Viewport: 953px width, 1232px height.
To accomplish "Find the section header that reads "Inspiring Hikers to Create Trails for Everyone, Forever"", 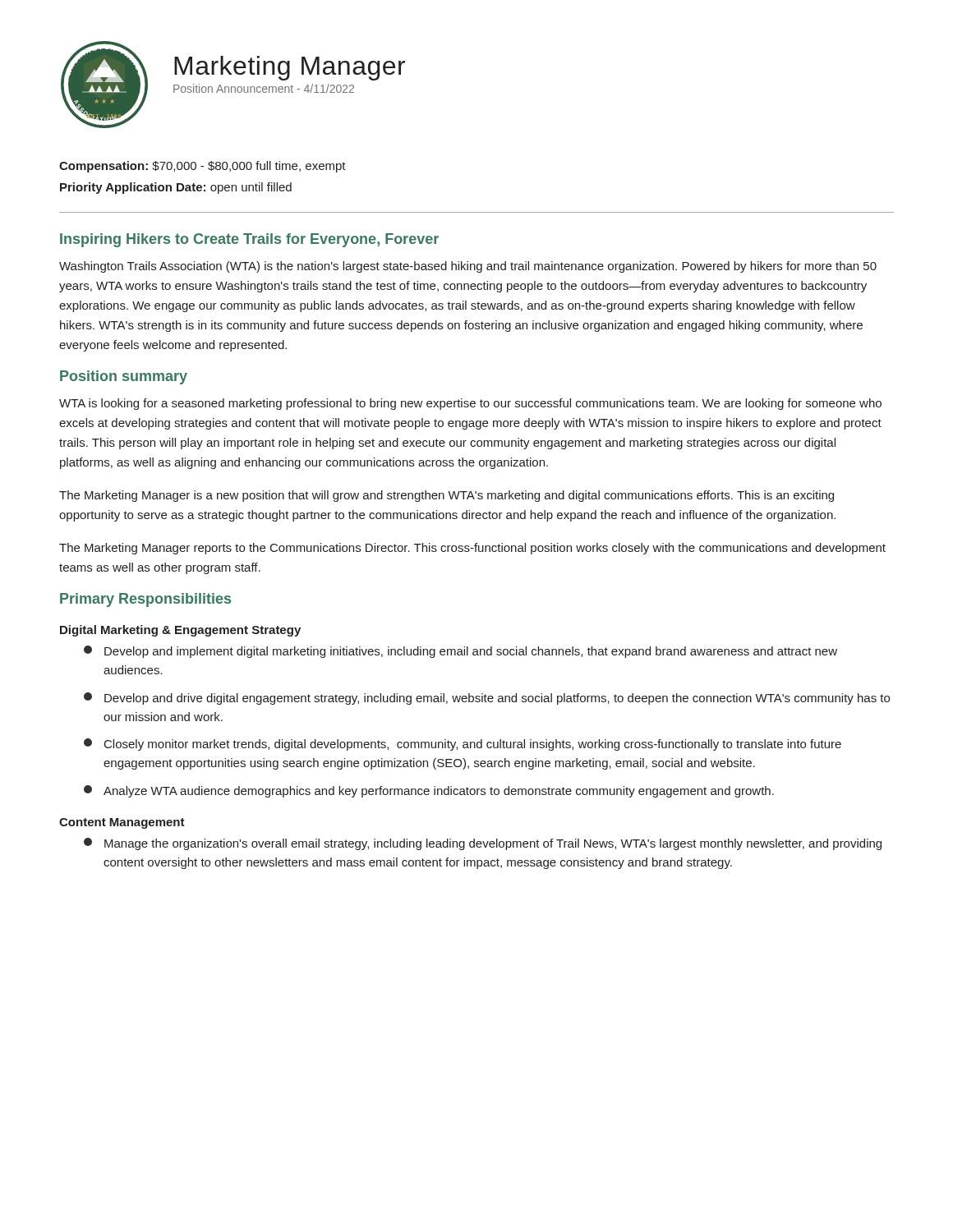I will (x=249, y=240).
